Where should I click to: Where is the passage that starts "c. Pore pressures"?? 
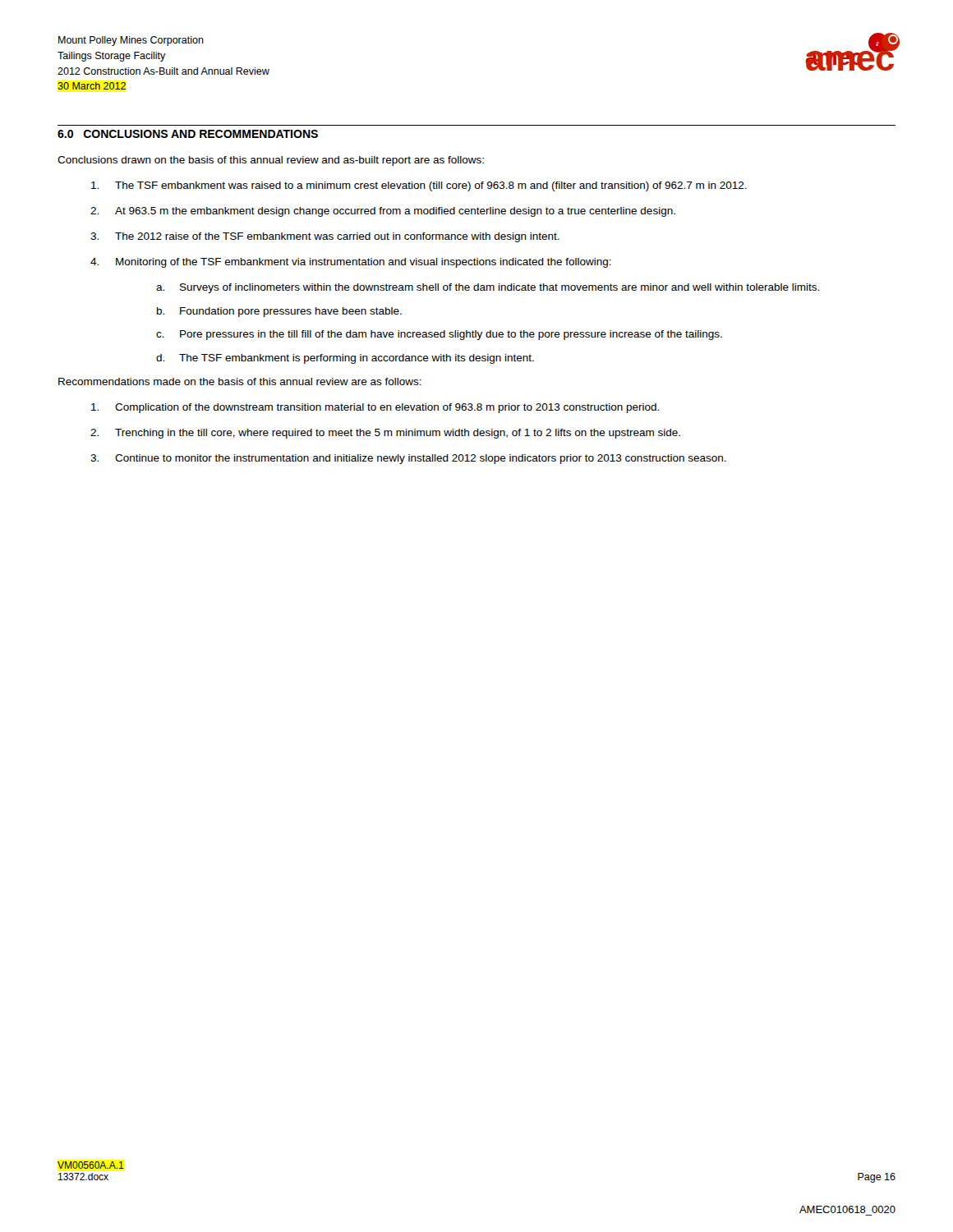526,335
